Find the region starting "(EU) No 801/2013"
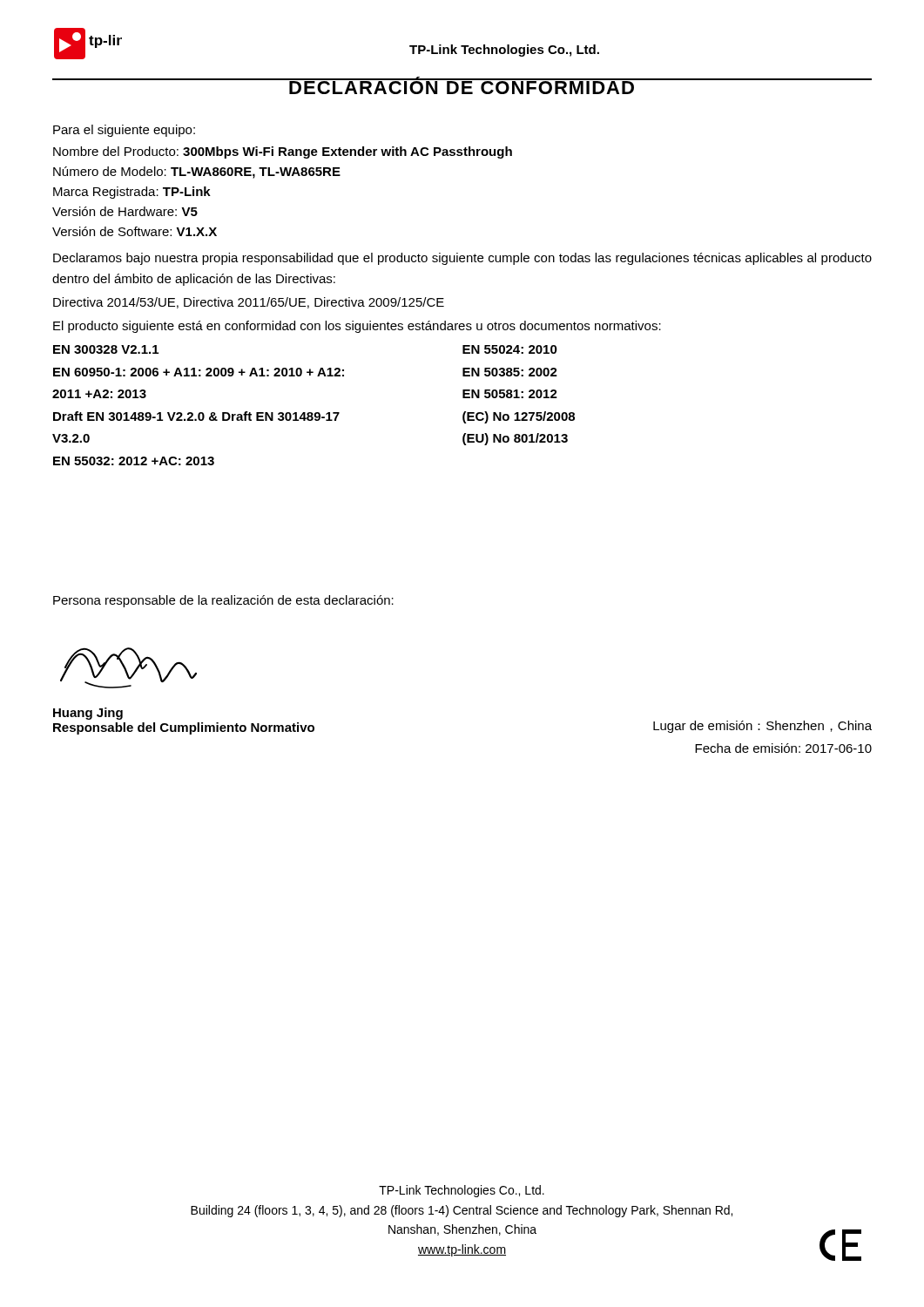Image resolution: width=924 pixels, height=1307 pixels. click(x=515, y=438)
